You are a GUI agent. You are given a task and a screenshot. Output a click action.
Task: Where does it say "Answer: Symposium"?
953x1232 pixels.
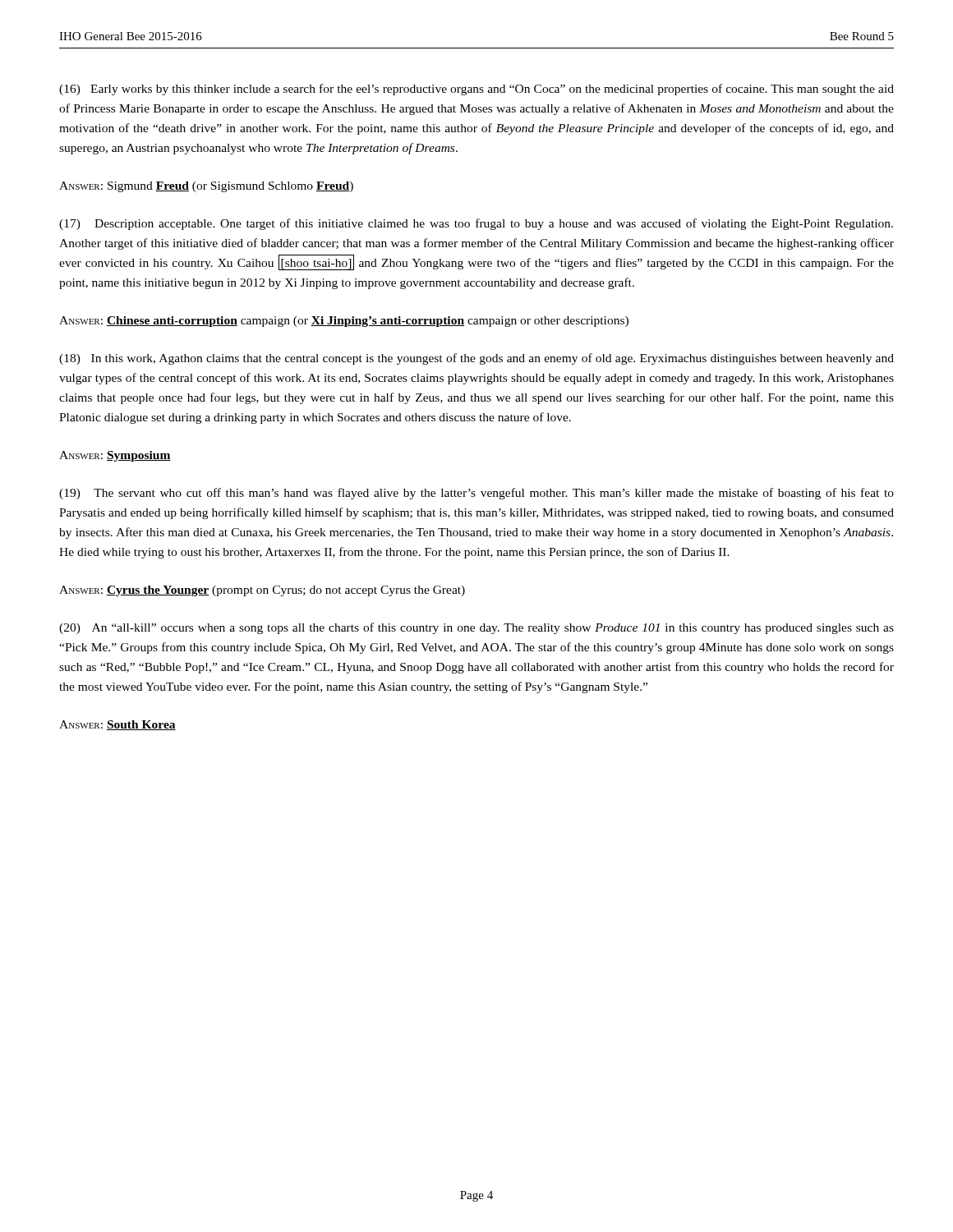pyautogui.click(x=115, y=456)
